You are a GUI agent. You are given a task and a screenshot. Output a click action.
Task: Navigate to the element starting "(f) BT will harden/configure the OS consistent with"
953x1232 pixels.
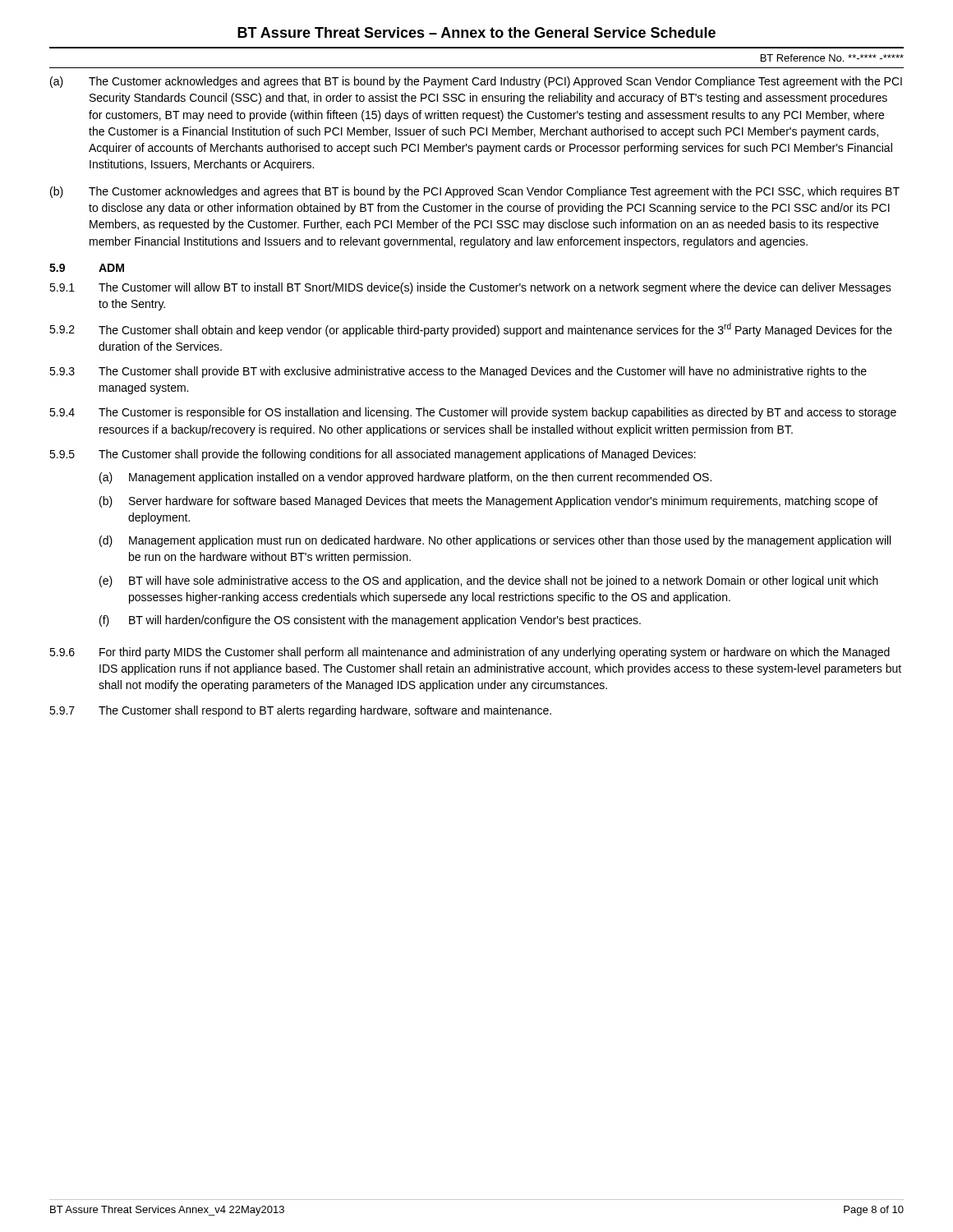(x=501, y=620)
